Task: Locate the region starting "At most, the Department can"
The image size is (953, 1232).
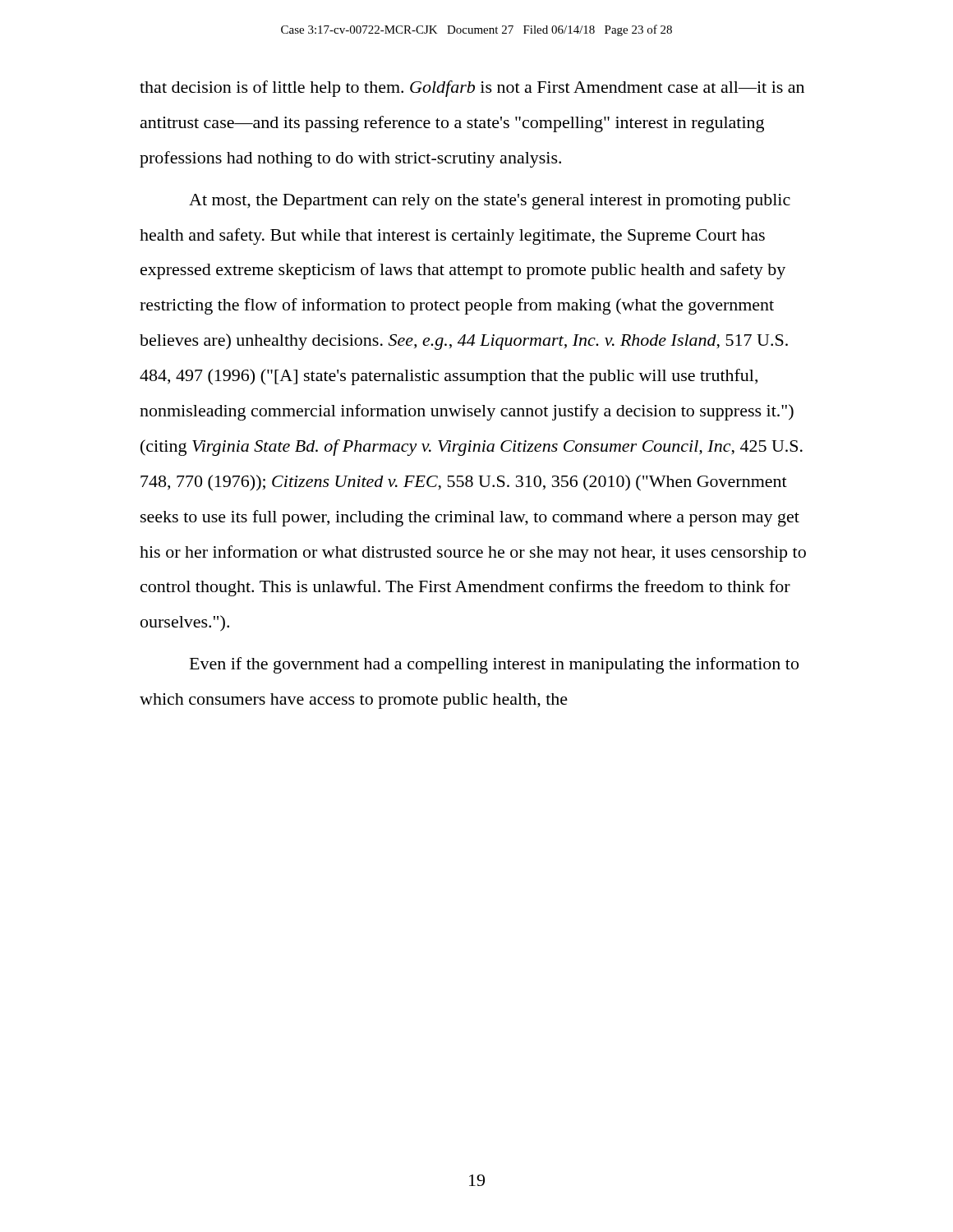Action: click(x=473, y=410)
